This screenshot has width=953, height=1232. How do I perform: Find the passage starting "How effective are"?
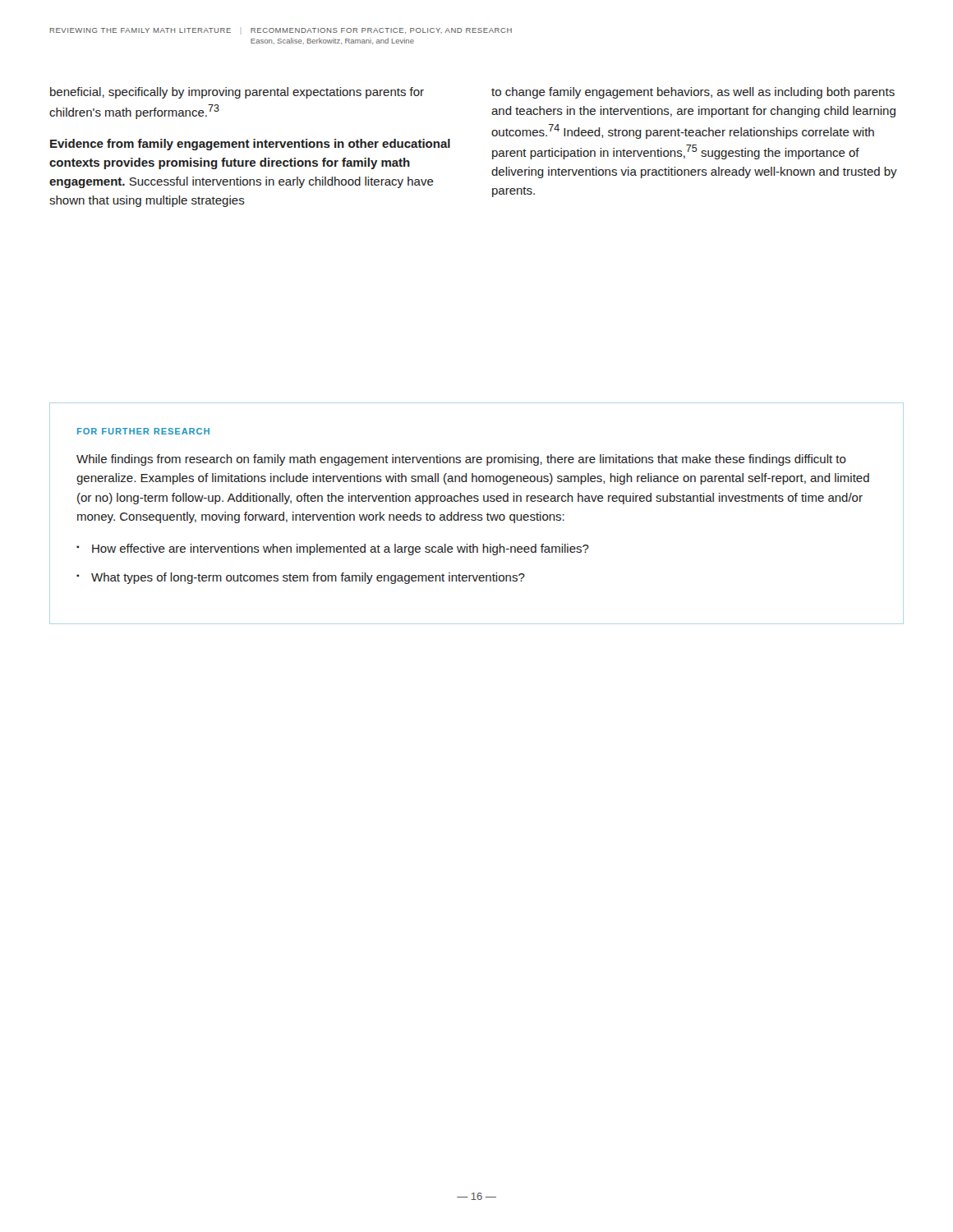pos(340,548)
